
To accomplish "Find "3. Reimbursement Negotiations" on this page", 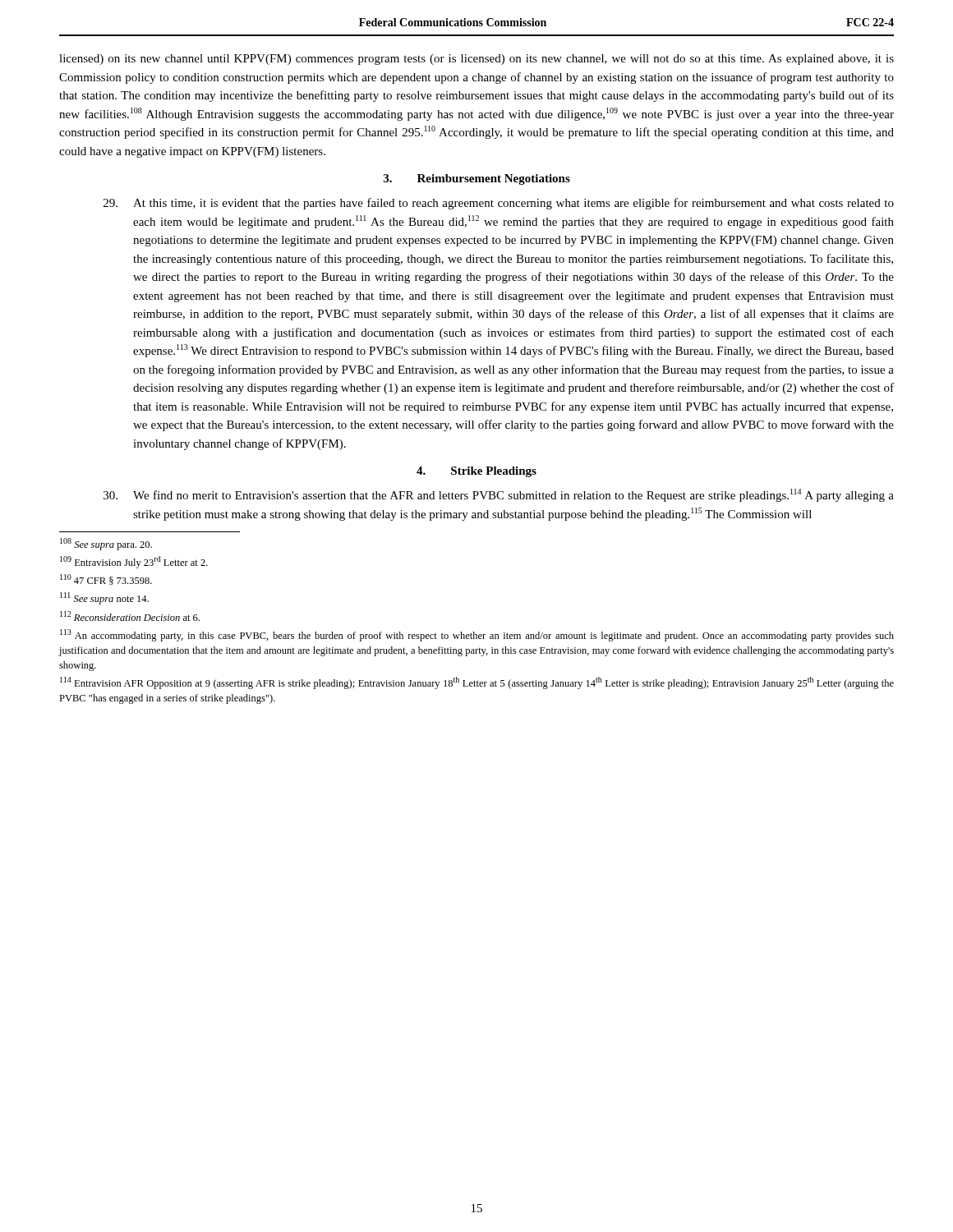I will pos(476,178).
